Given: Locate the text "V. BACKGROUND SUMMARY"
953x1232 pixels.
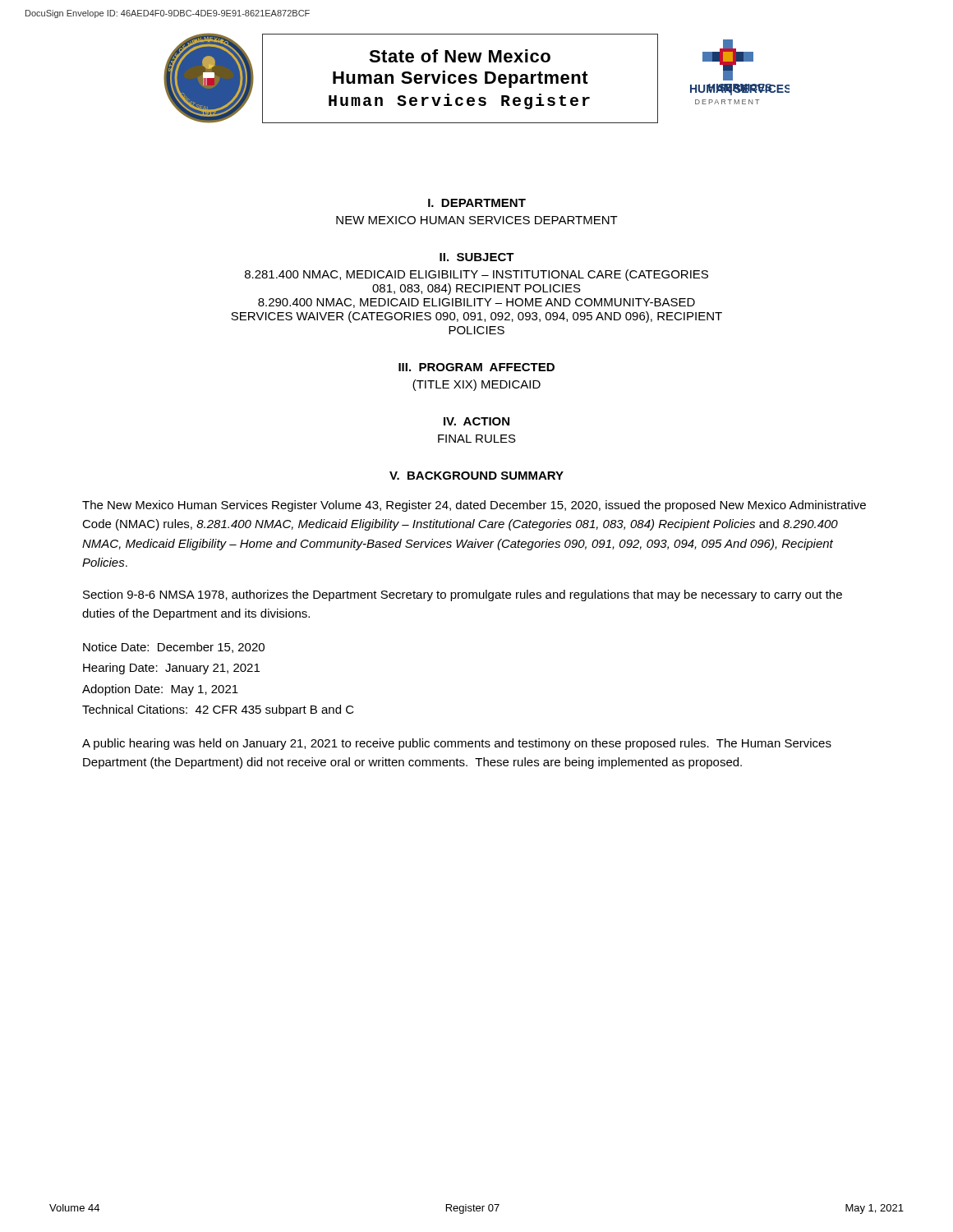Looking at the screenshot, I should (476, 475).
